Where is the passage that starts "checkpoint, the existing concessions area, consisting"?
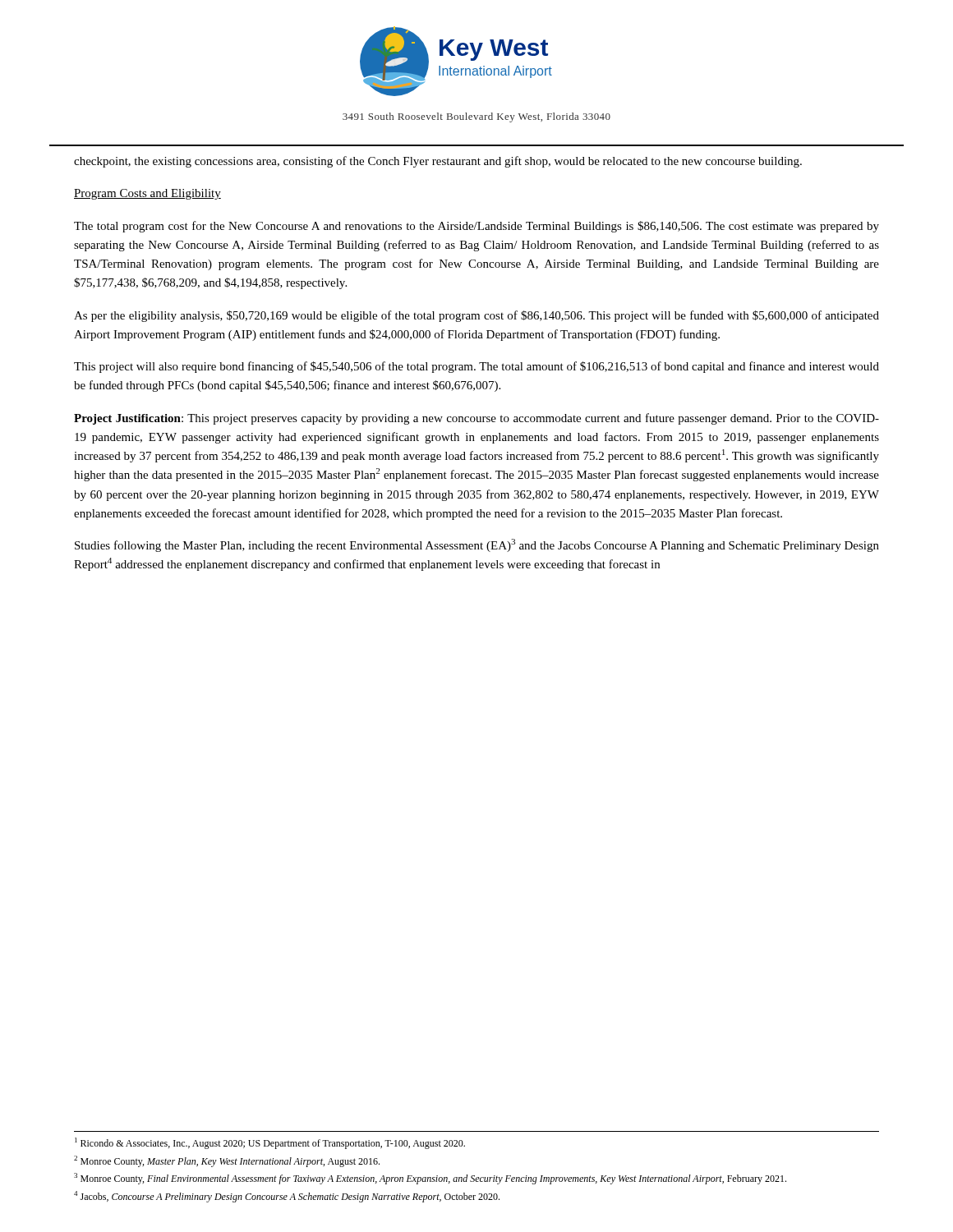The height and width of the screenshot is (1232, 953). (x=476, y=161)
